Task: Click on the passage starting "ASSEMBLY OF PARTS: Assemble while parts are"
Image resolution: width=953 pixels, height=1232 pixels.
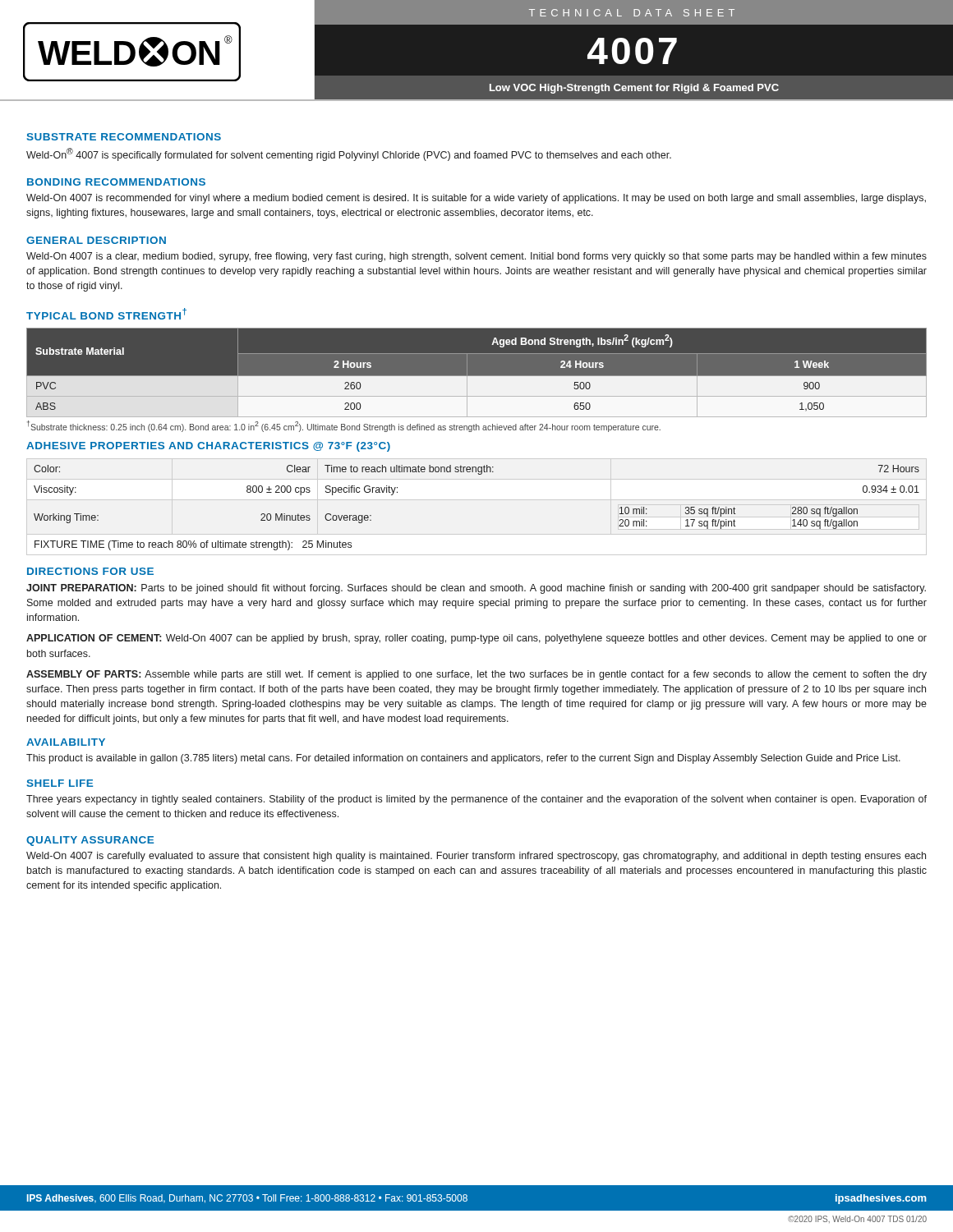Action: pyautogui.click(x=476, y=696)
